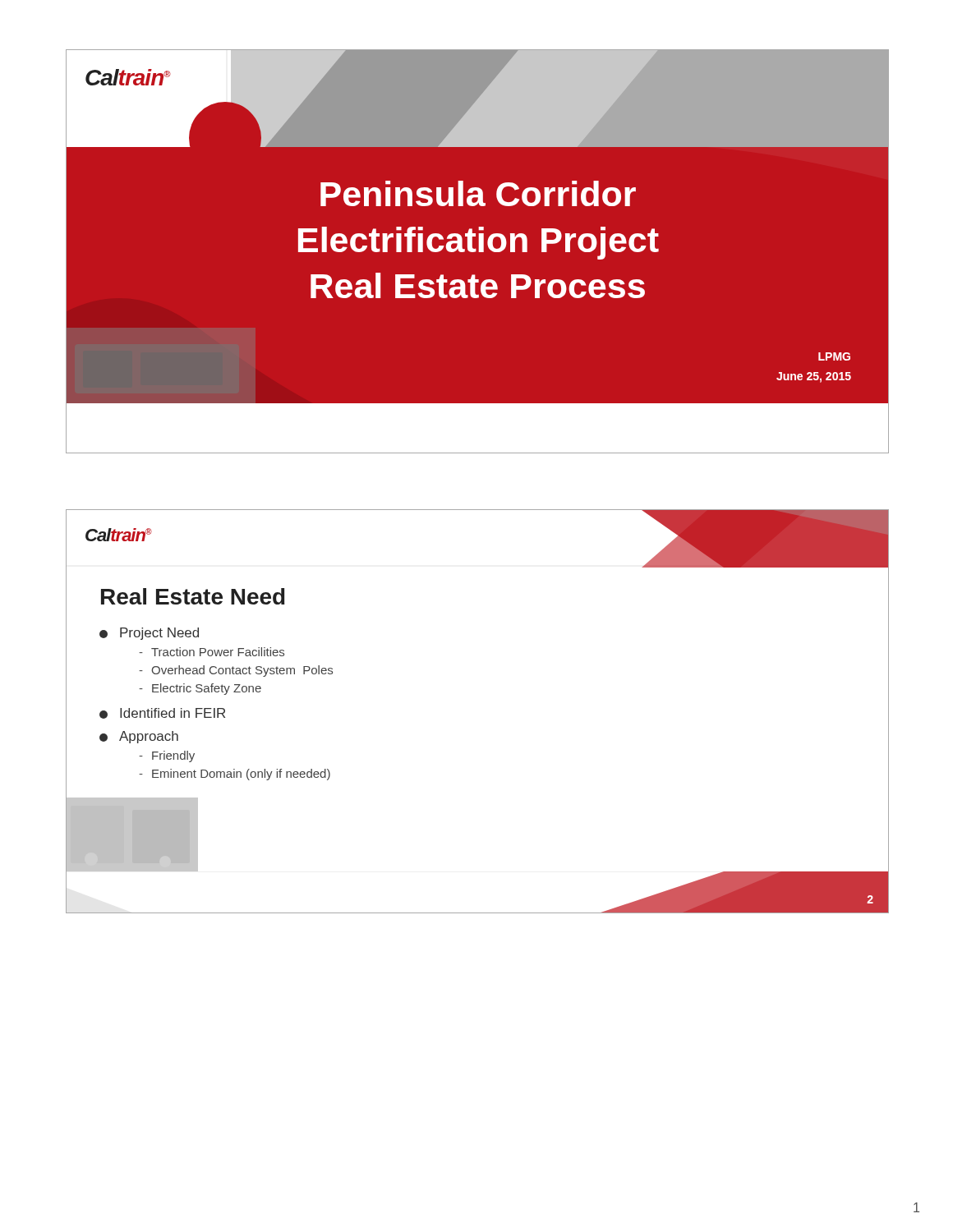
Task: Click where it says "-Traction Power Facilities"
Action: click(212, 652)
